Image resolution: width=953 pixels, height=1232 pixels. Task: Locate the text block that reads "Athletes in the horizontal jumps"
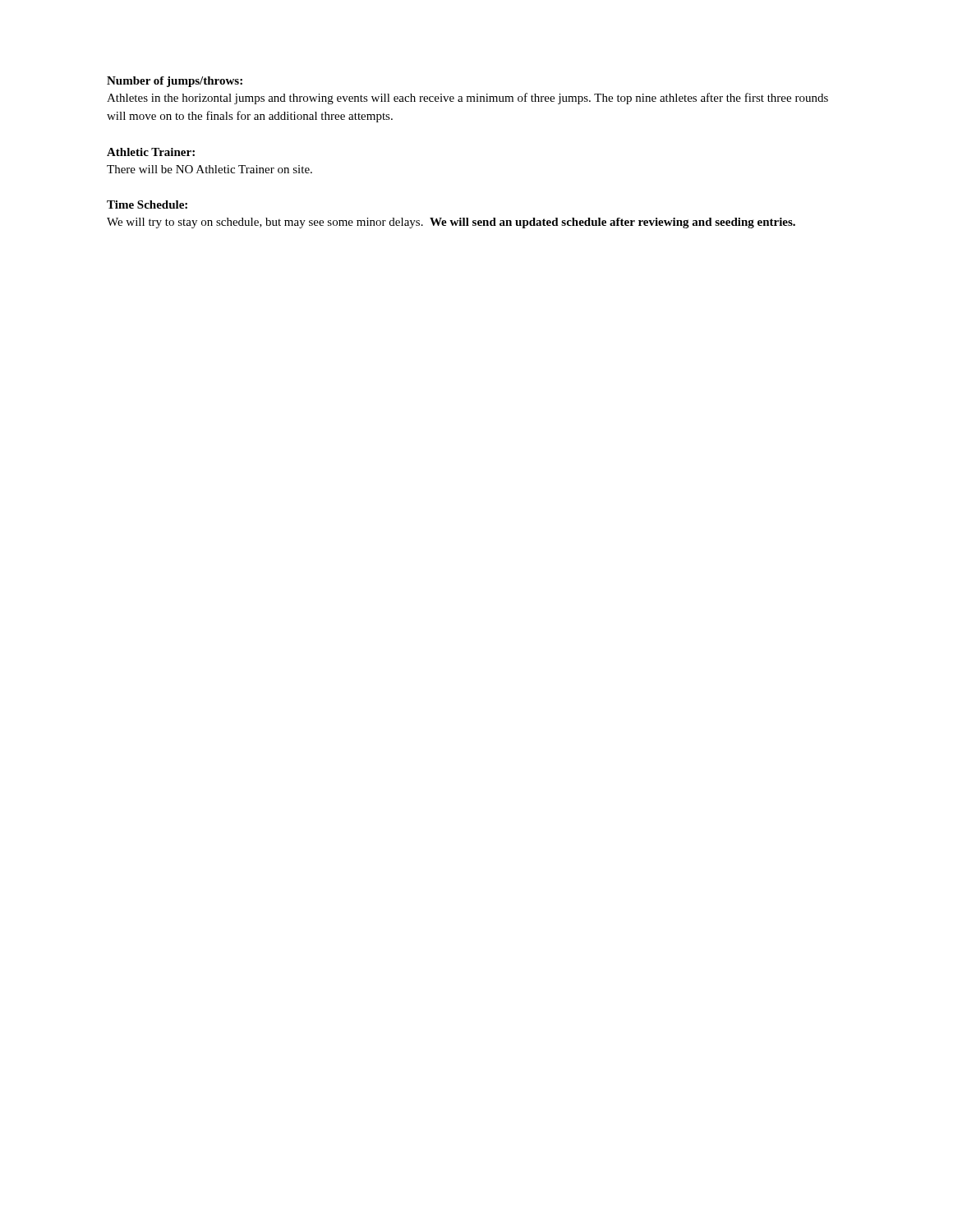[x=468, y=107]
